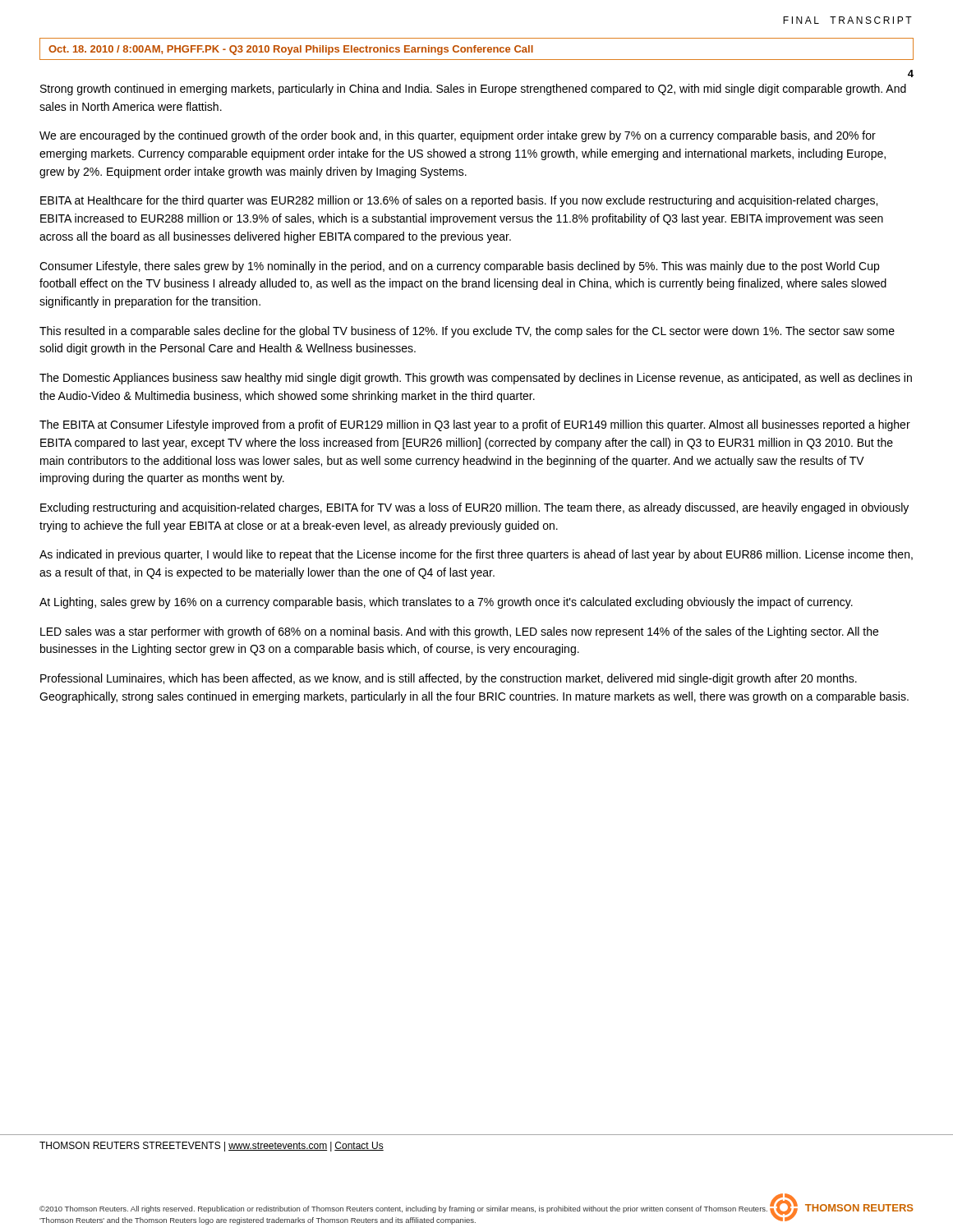This screenshot has height=1232, width=953.
Task: Click the passage that begins "At Lighting, sales grew by"
Action: (446, 602)
